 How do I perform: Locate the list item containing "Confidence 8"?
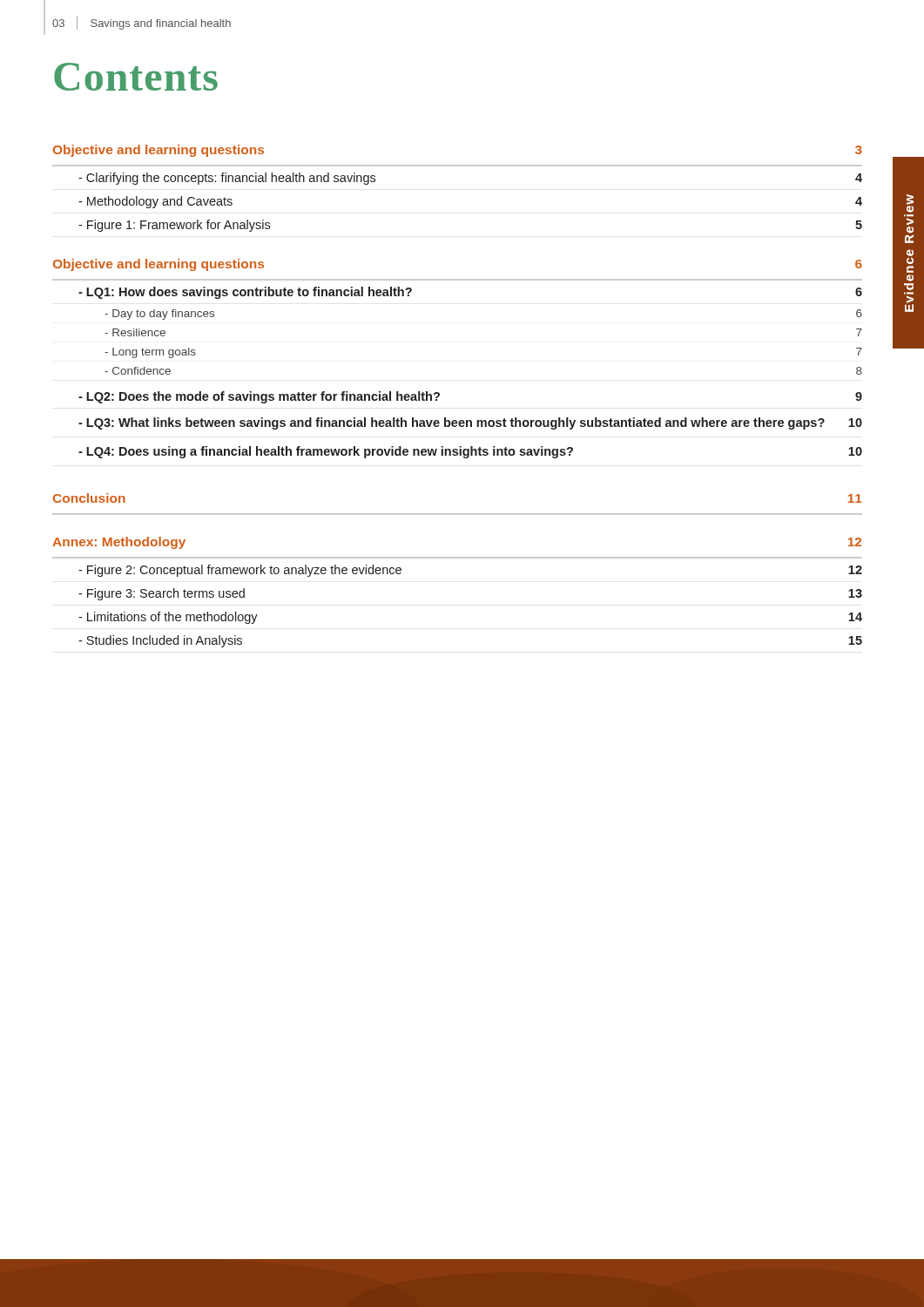point(135,371)
